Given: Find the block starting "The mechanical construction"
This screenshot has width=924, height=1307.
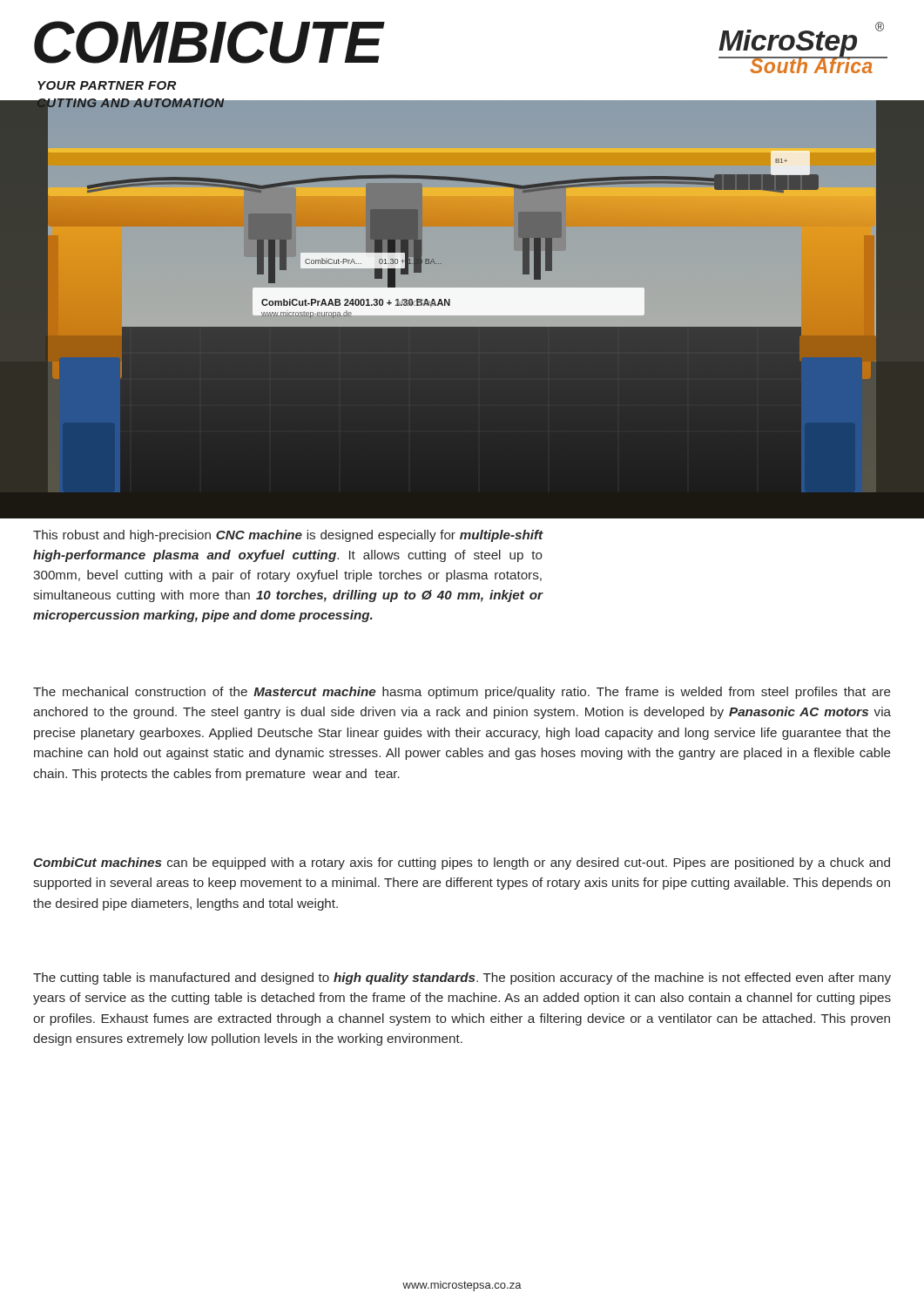Looking at the screenshot, I should click(462, 732).
